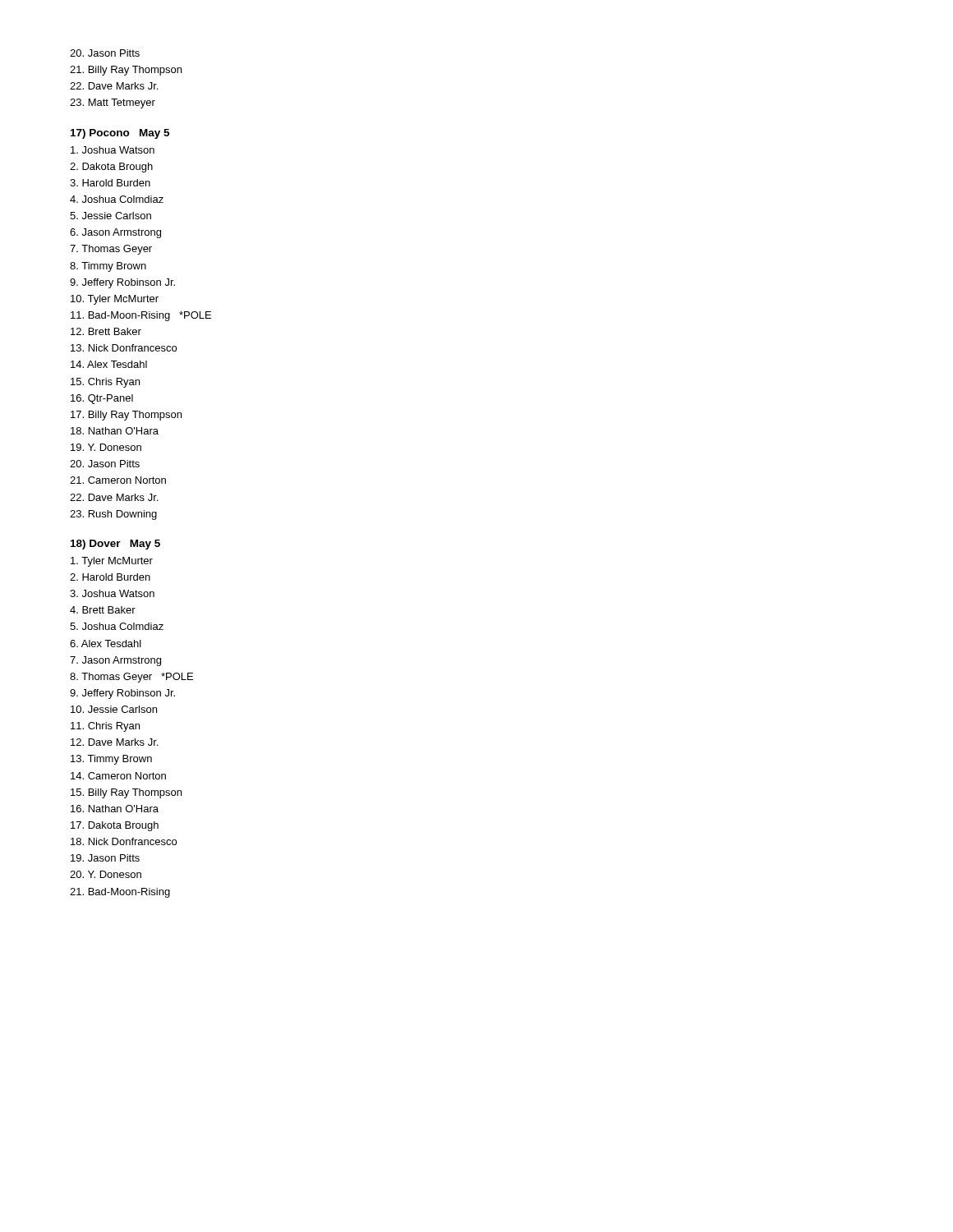Where does it say "18) Dover May 5"?
This screenshot has height=1232, width=953.
point(115,543)
